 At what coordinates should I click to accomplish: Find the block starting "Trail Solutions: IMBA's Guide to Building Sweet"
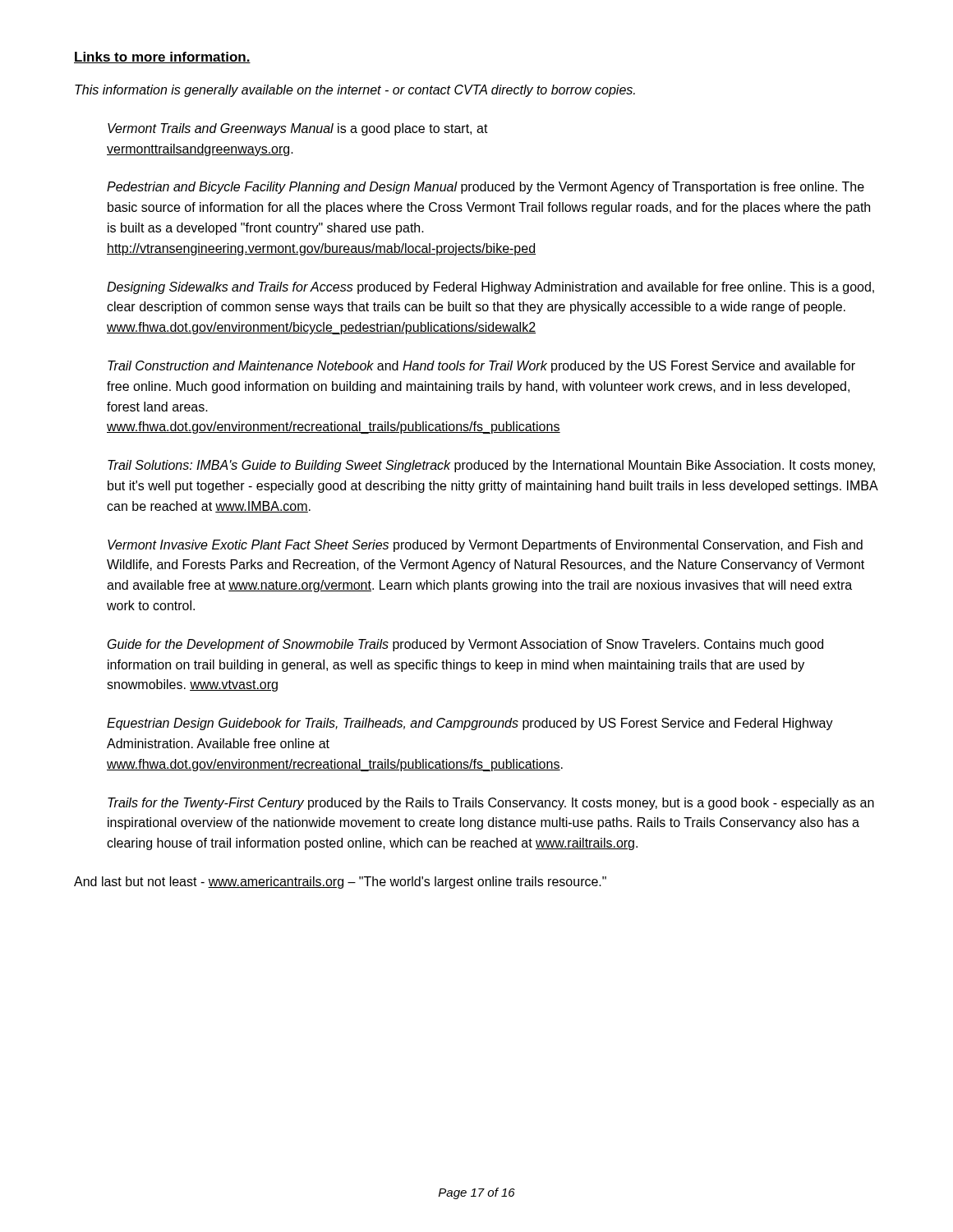(492, 486)
